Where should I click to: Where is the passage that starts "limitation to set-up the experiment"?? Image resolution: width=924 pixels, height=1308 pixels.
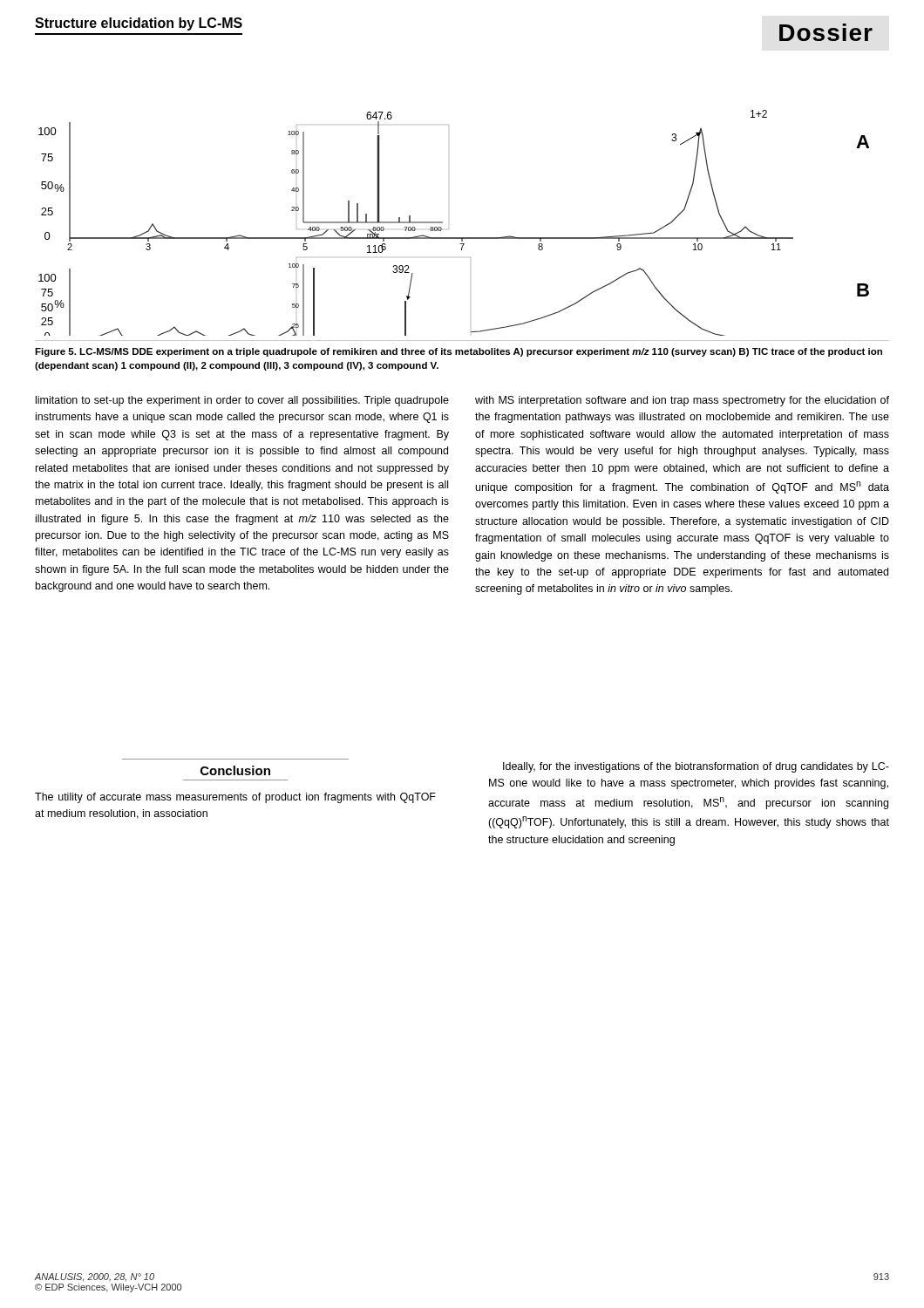coord(242,493)
